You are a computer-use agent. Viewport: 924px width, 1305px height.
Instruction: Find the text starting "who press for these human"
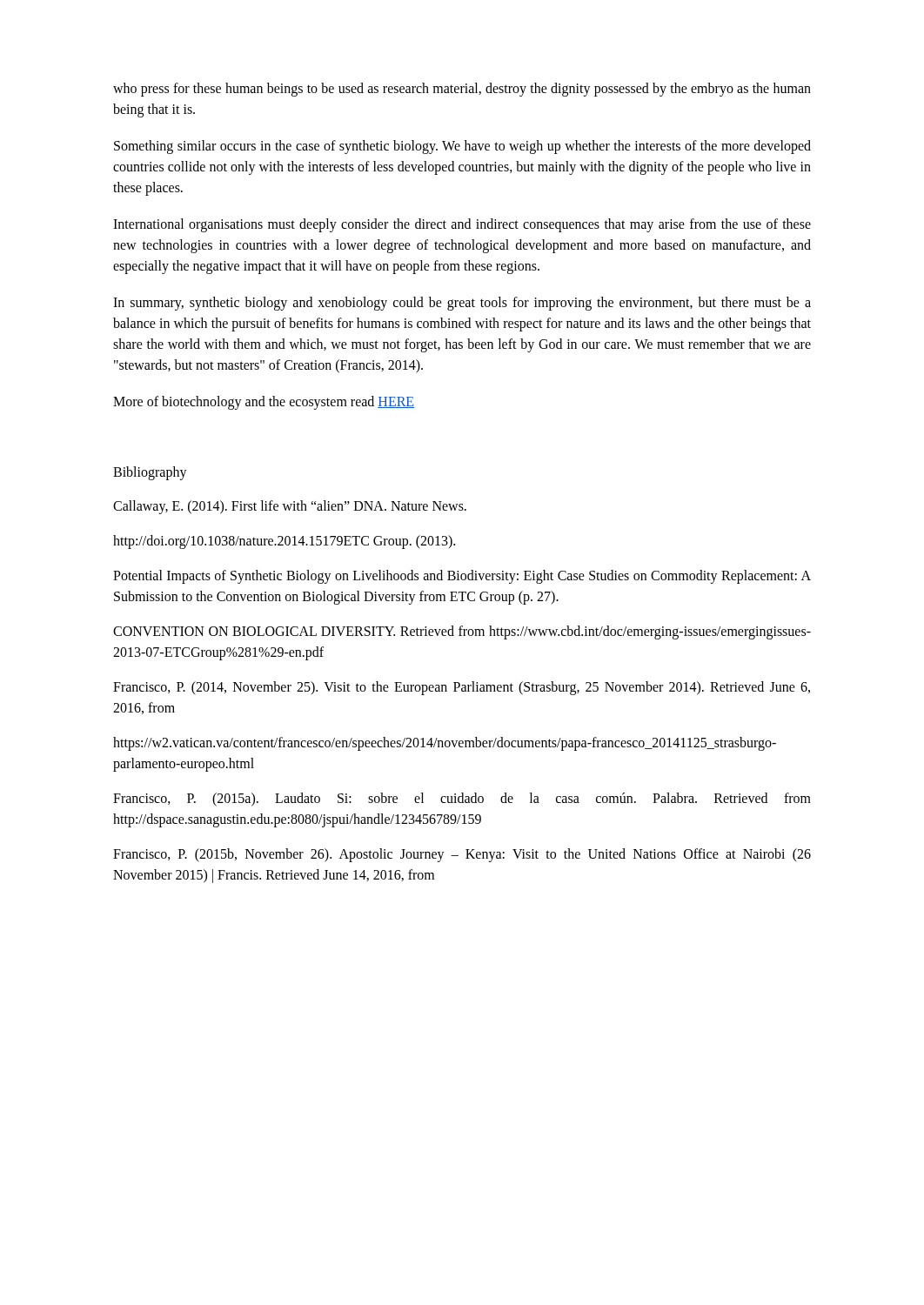coord(462,99)
